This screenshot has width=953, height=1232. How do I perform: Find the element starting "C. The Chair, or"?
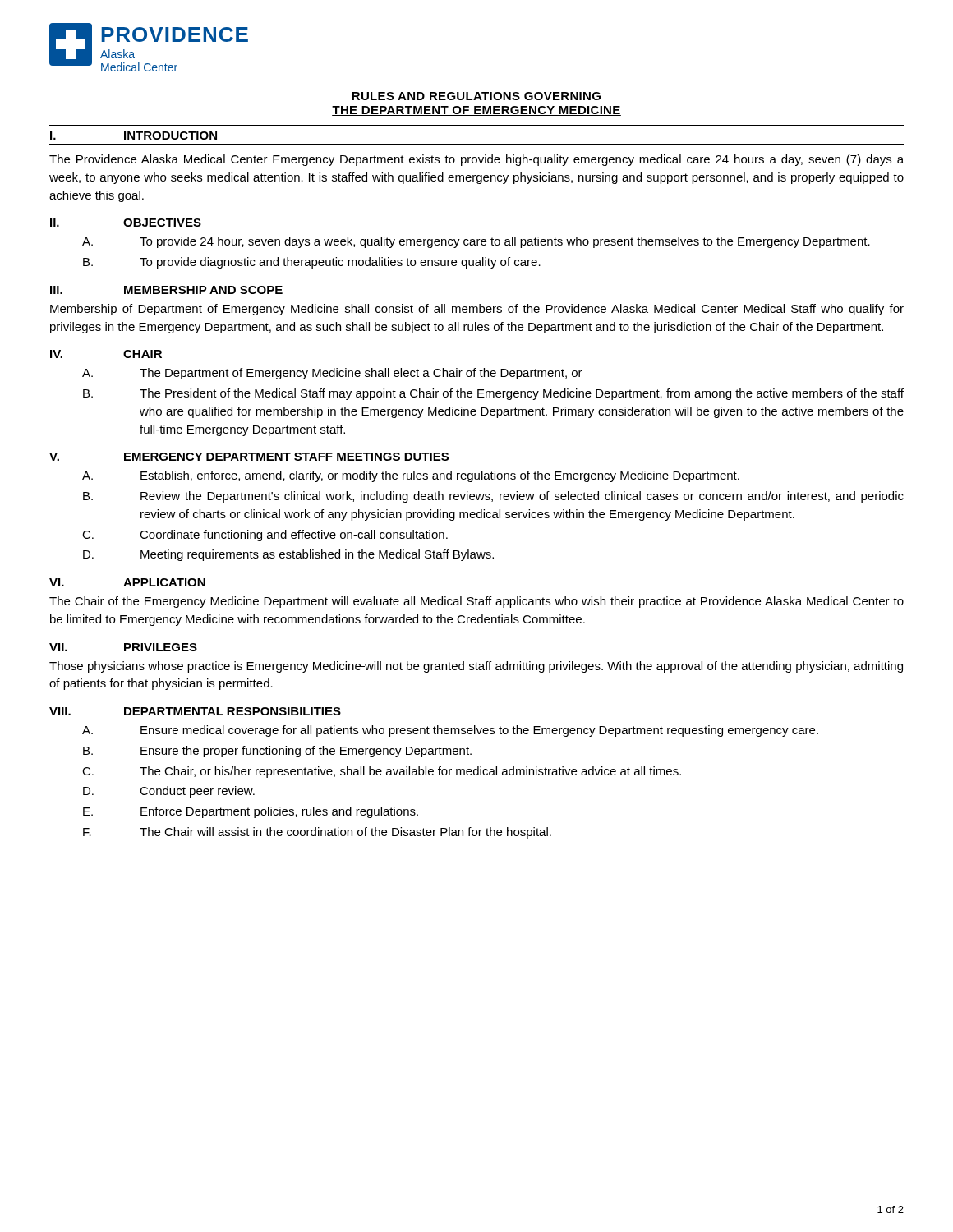coord(476,771)
